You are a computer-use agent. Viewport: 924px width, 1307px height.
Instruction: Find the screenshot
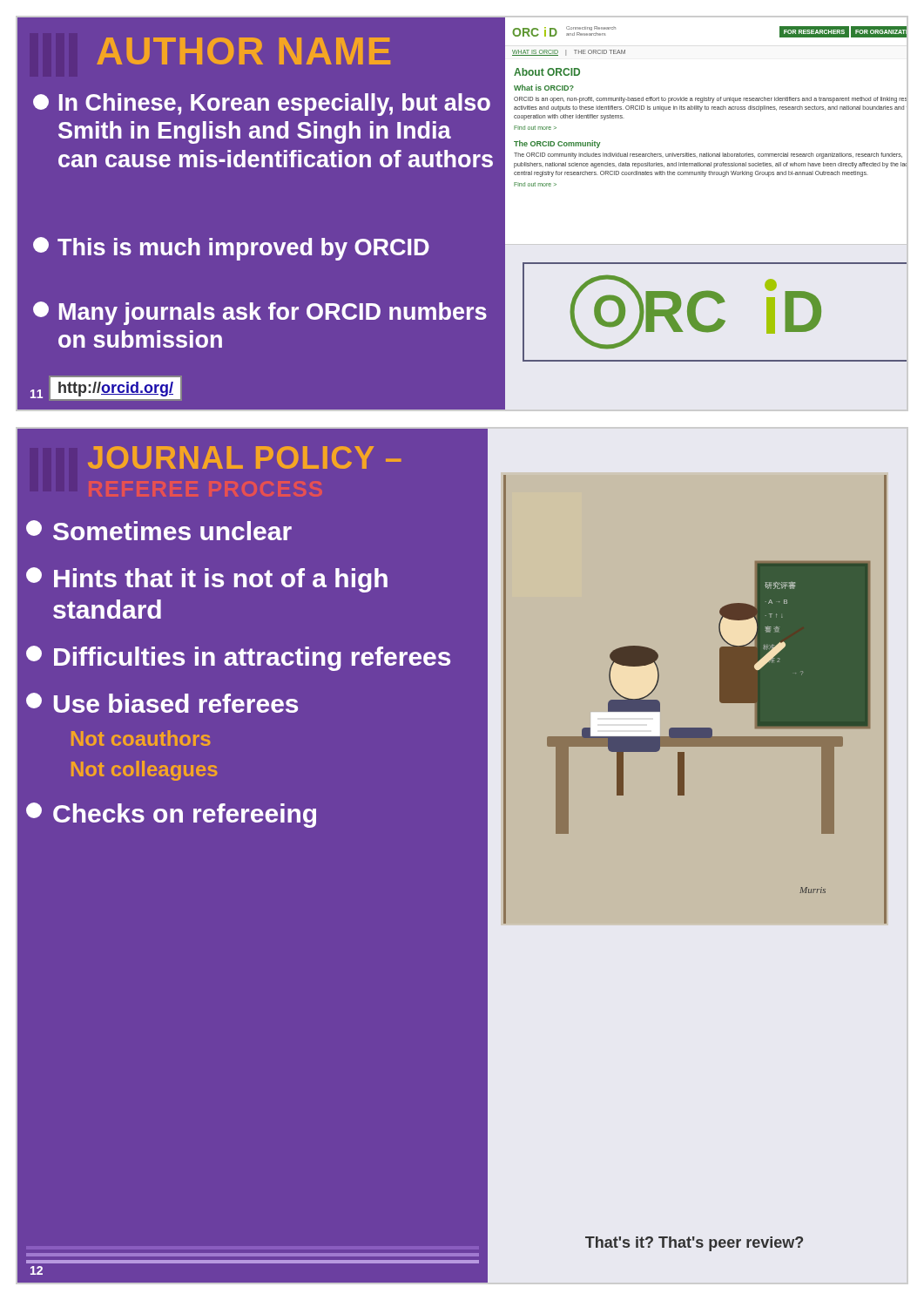[x=715, y=131]
